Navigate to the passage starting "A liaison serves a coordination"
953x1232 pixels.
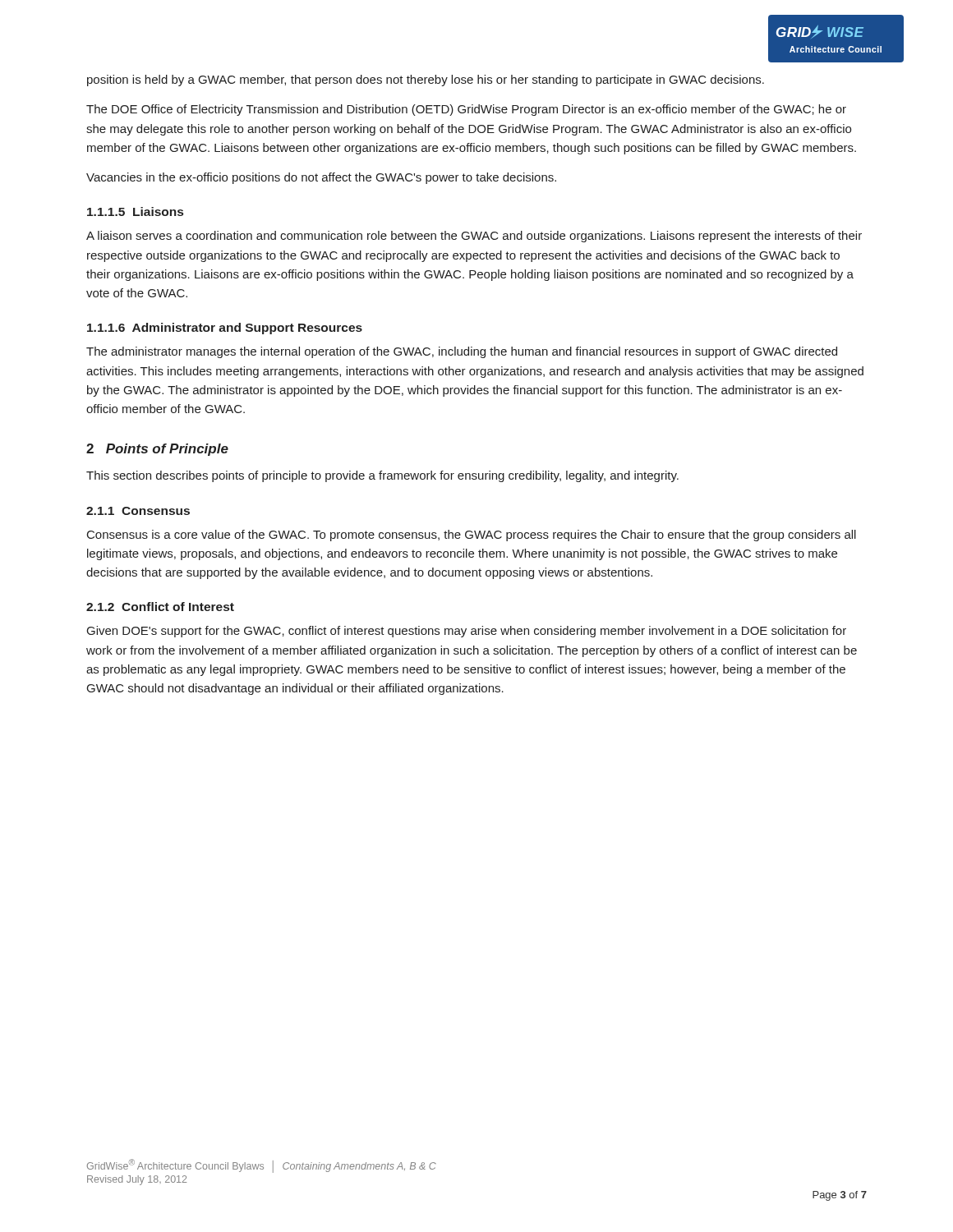[x=474, y=264]
